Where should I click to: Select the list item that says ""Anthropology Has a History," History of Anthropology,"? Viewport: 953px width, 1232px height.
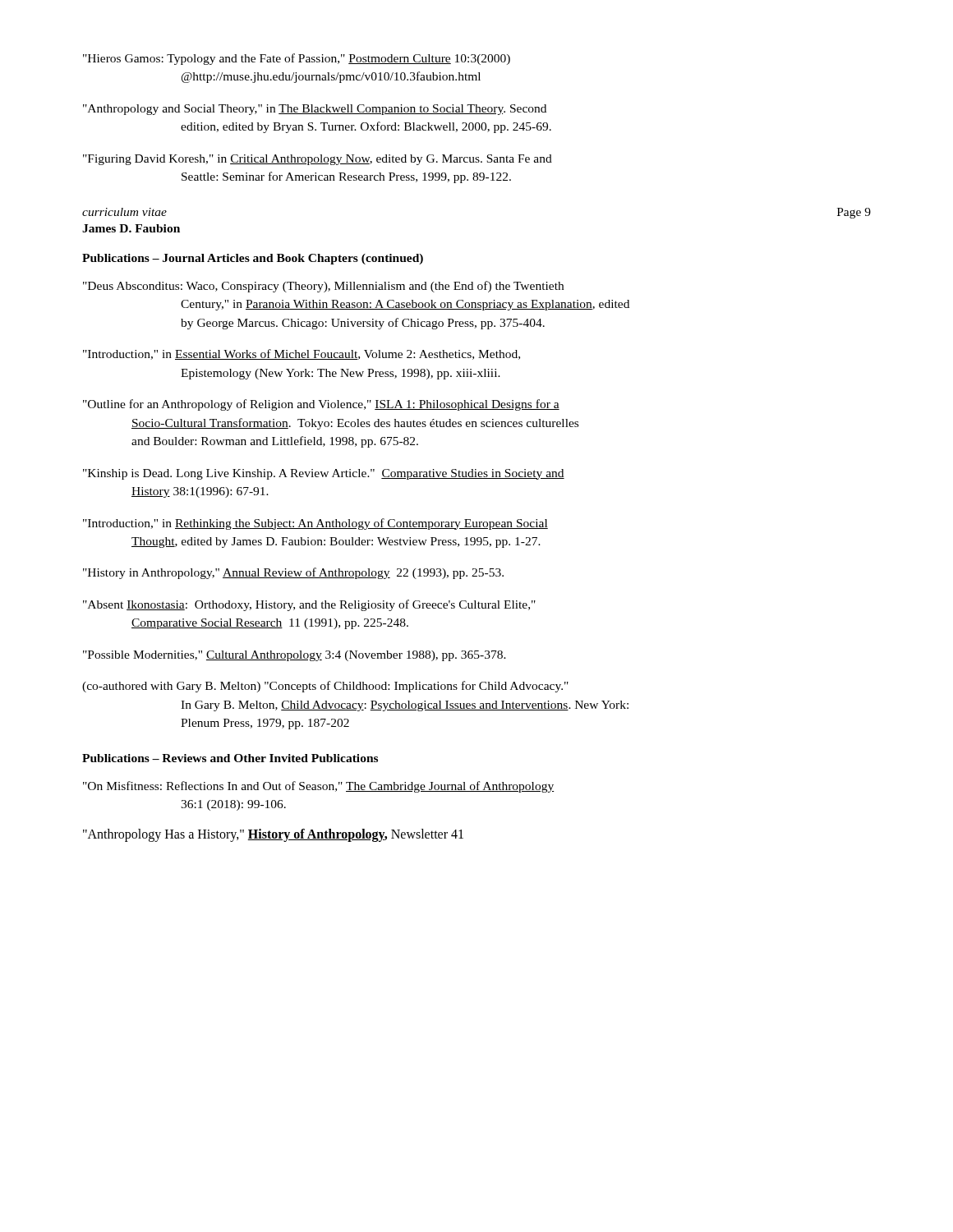coord(273,834)
